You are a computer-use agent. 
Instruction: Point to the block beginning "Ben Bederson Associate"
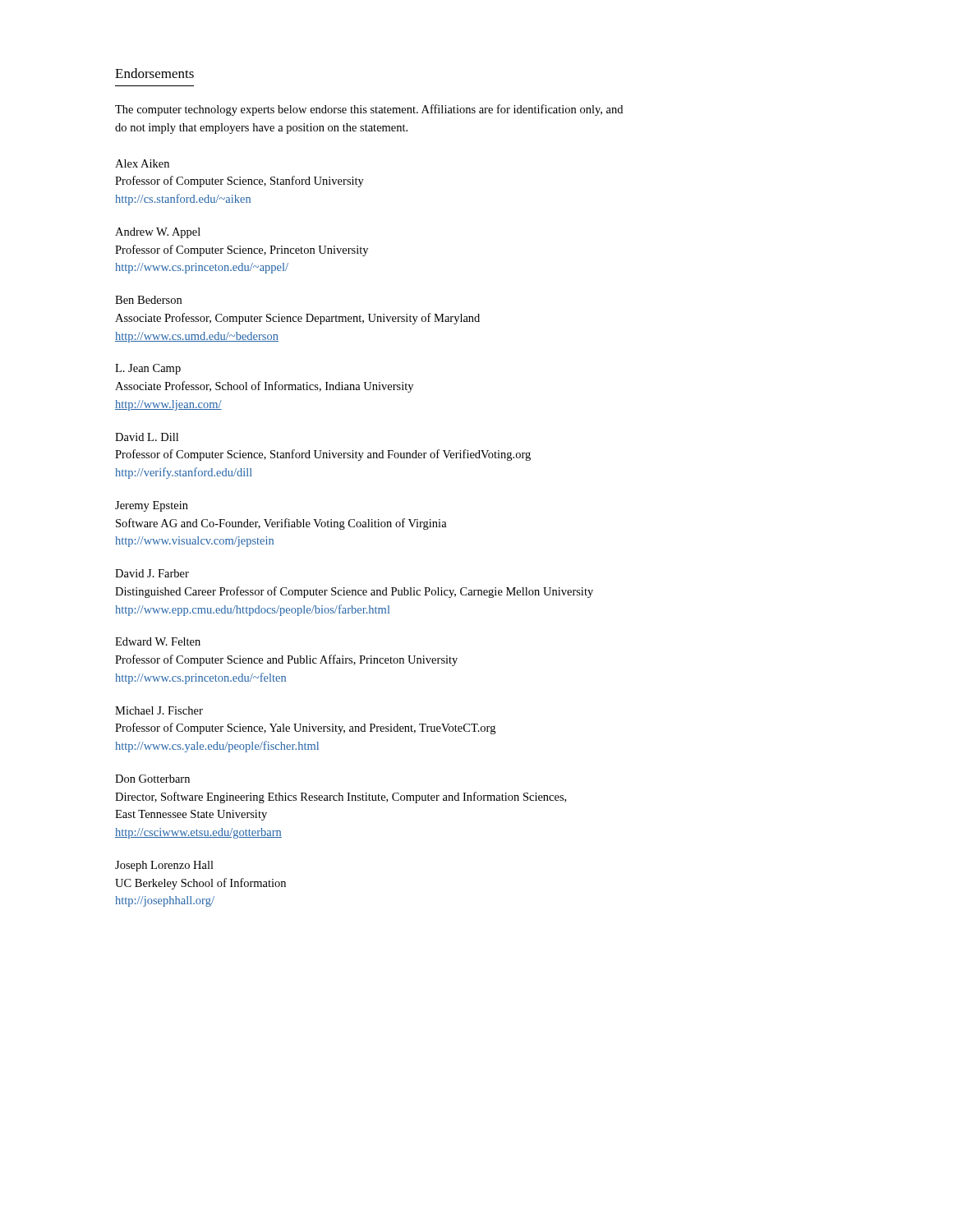[468, 318]
